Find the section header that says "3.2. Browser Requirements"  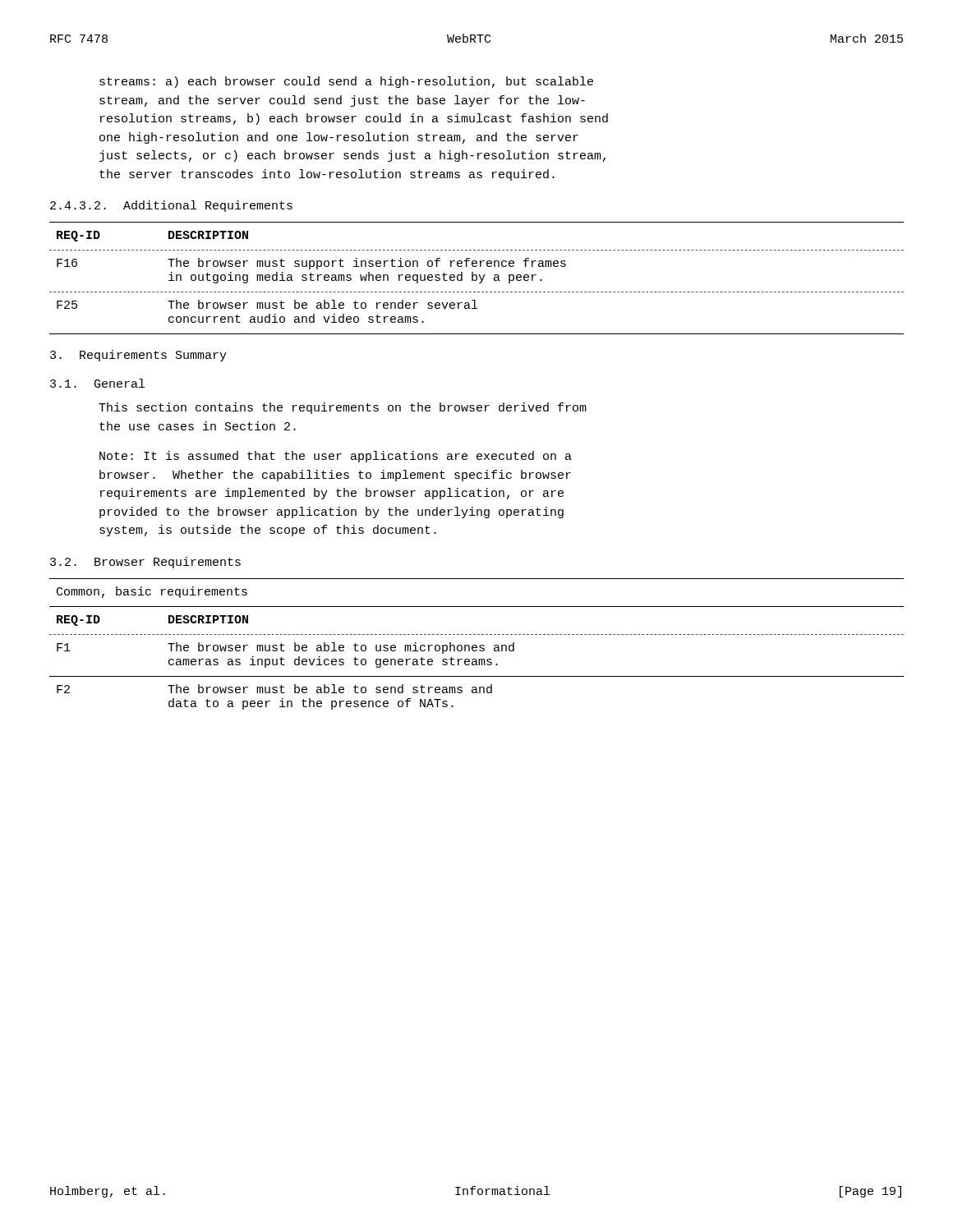click(x=145, y=563)
